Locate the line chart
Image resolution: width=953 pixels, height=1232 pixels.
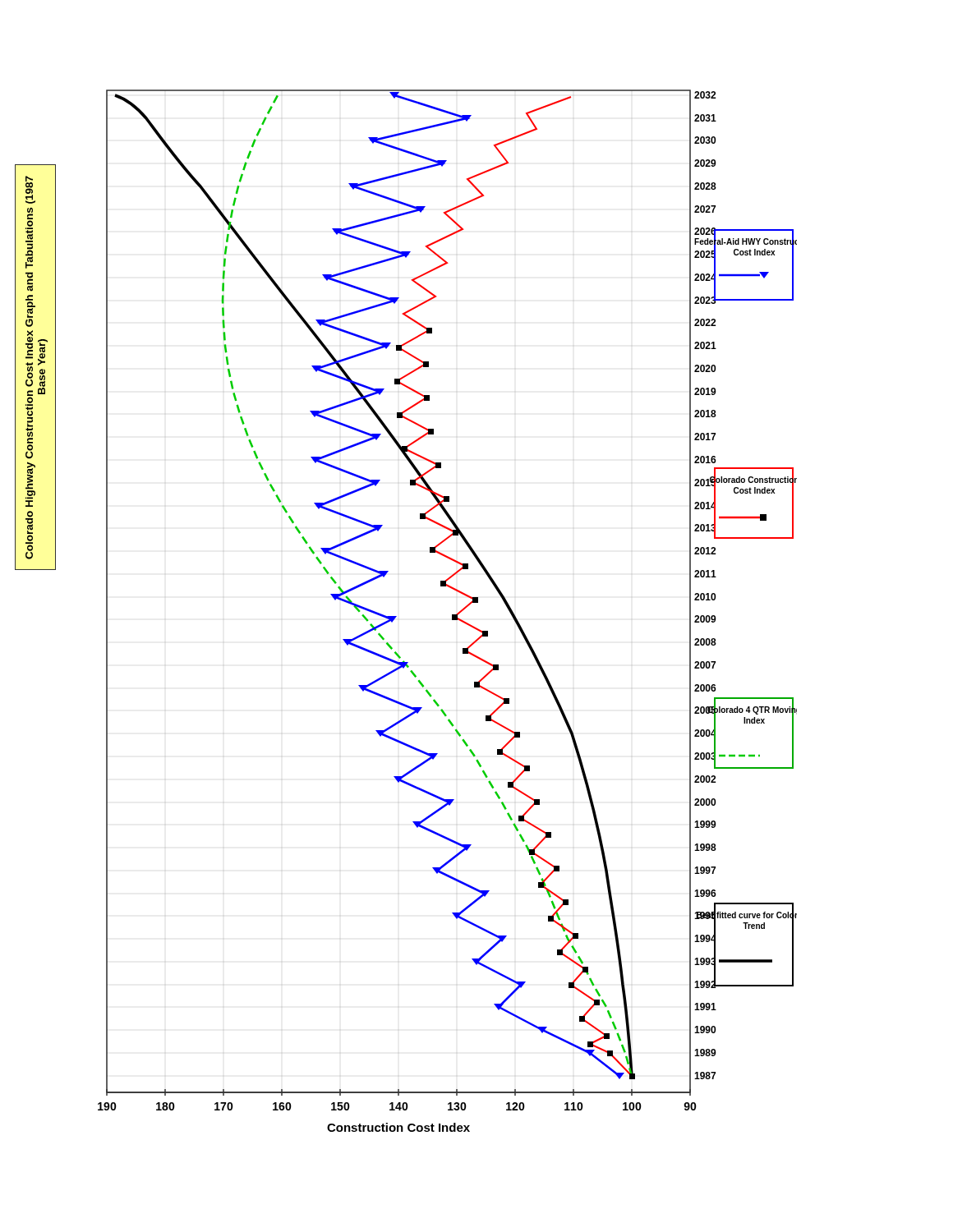427,591
